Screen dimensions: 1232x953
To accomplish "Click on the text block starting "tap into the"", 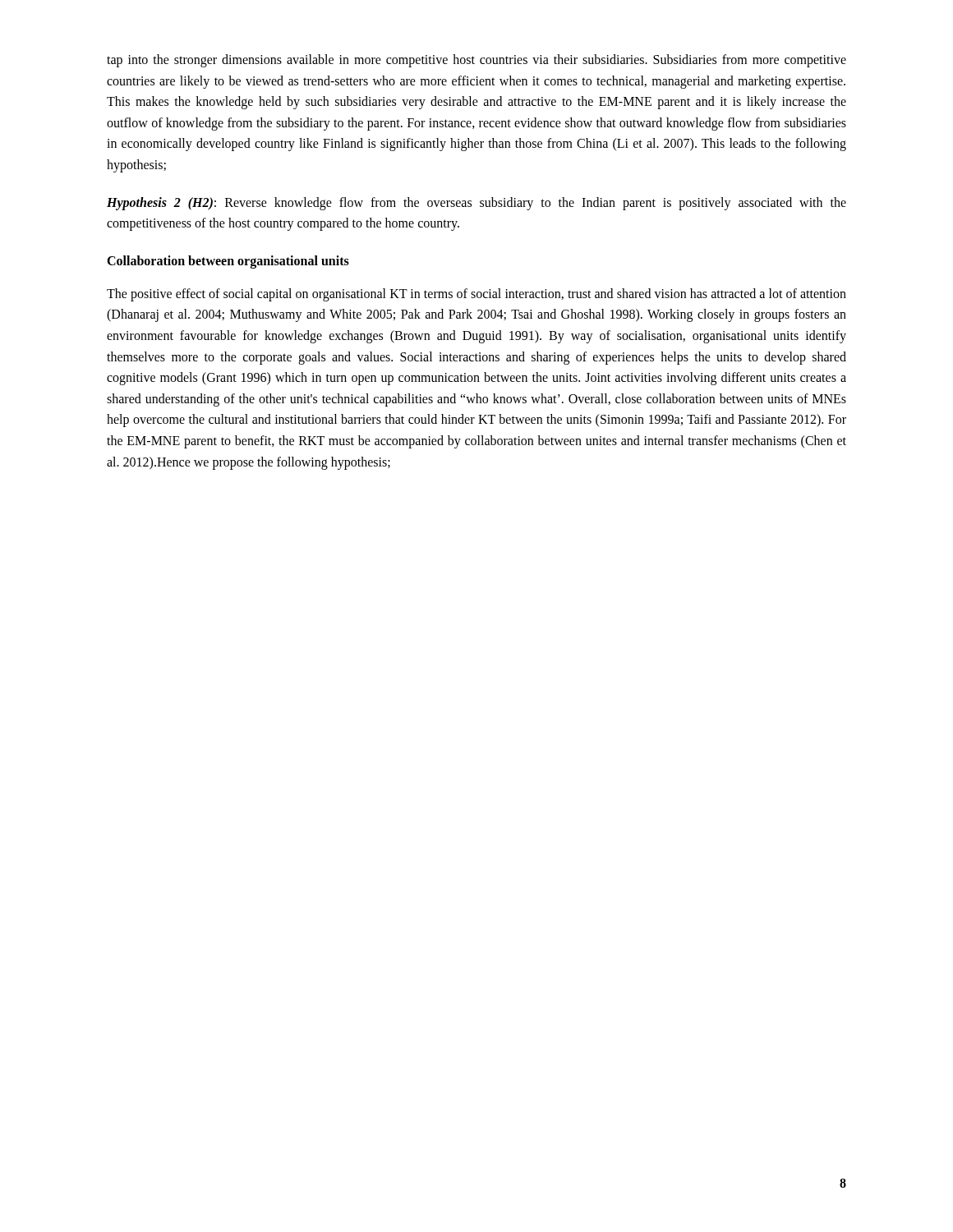I will [x=476, y=112].
